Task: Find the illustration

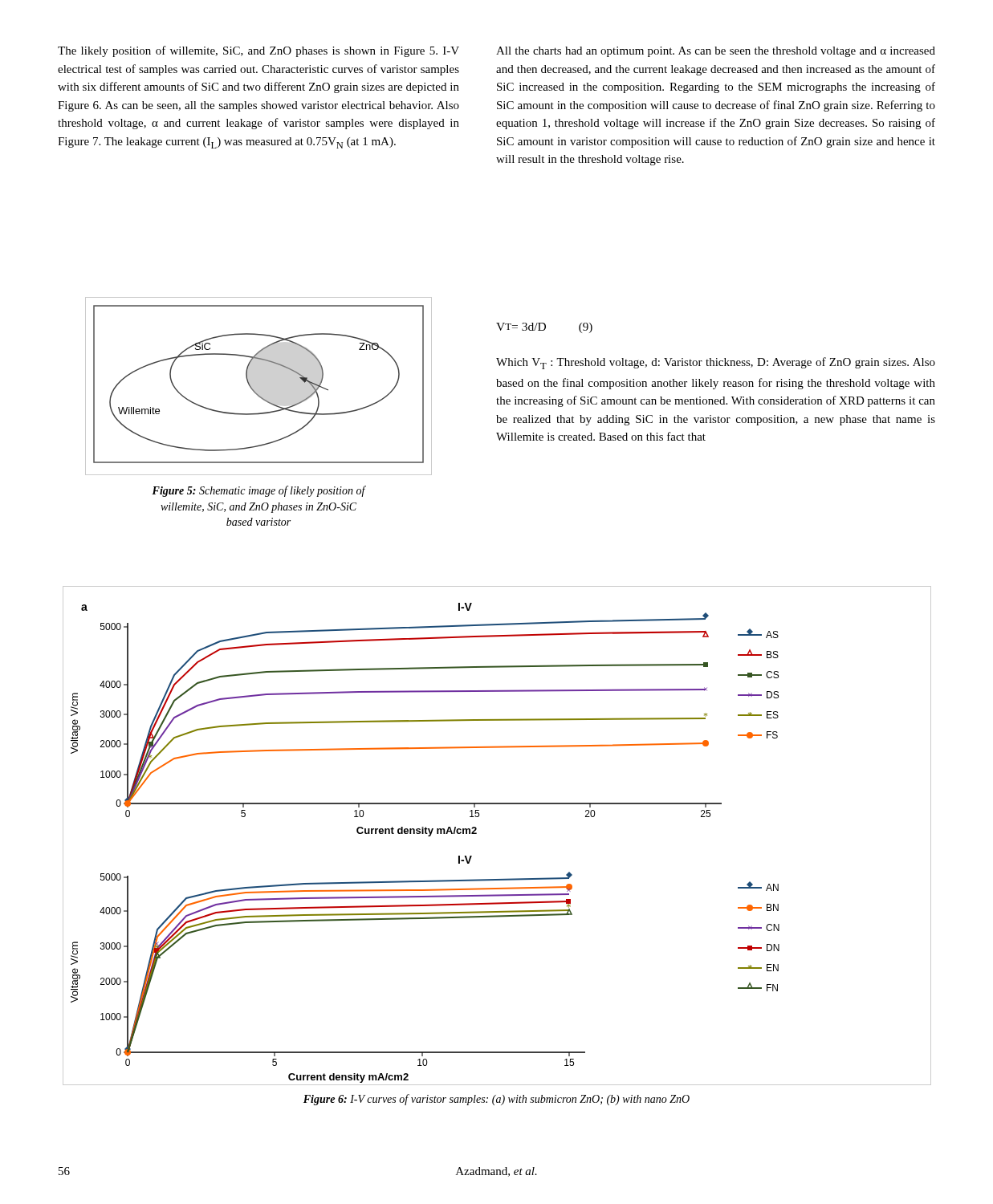Action: click(x=258, y=414)
